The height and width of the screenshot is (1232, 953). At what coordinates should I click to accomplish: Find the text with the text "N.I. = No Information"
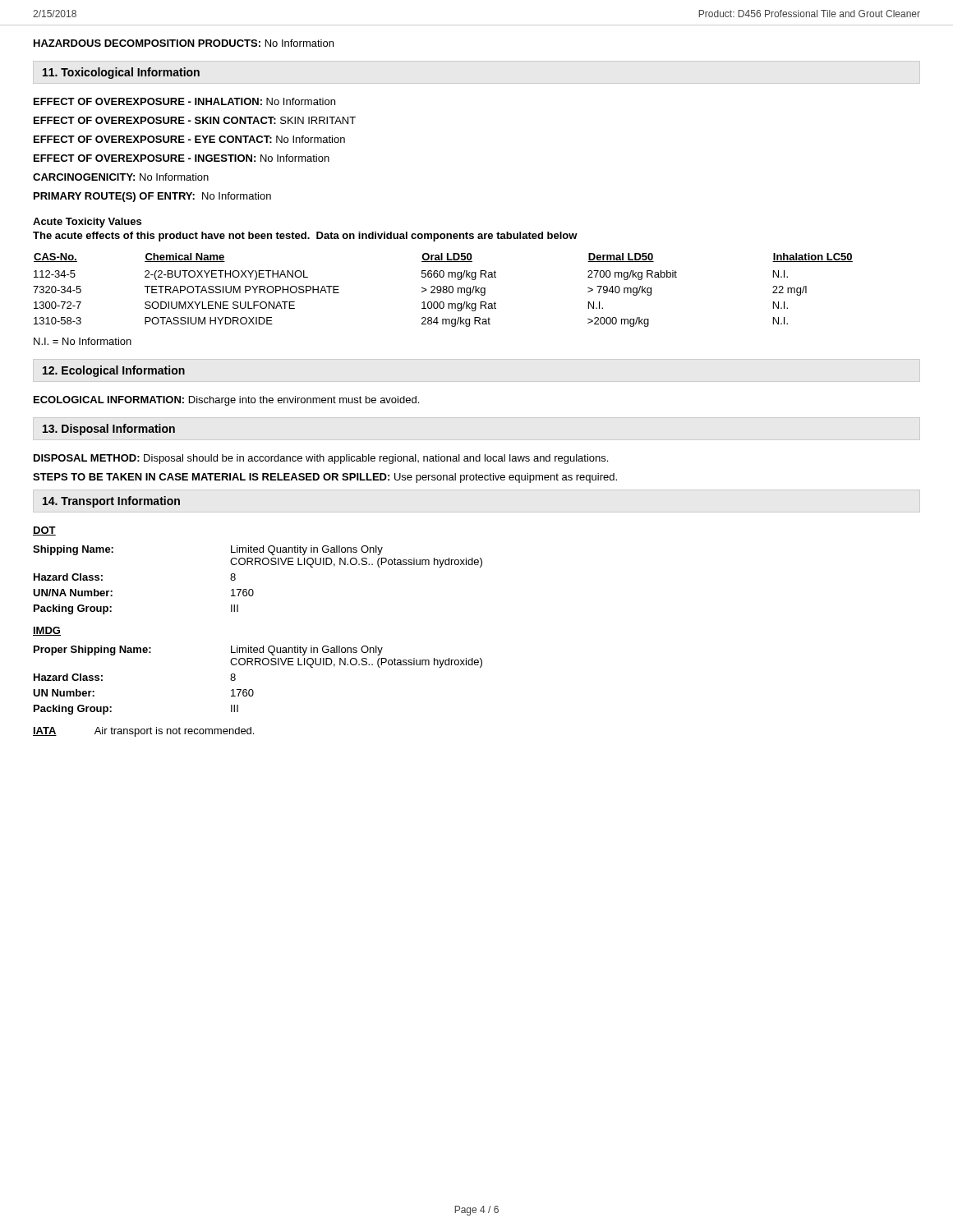click(x=82, y=341)
